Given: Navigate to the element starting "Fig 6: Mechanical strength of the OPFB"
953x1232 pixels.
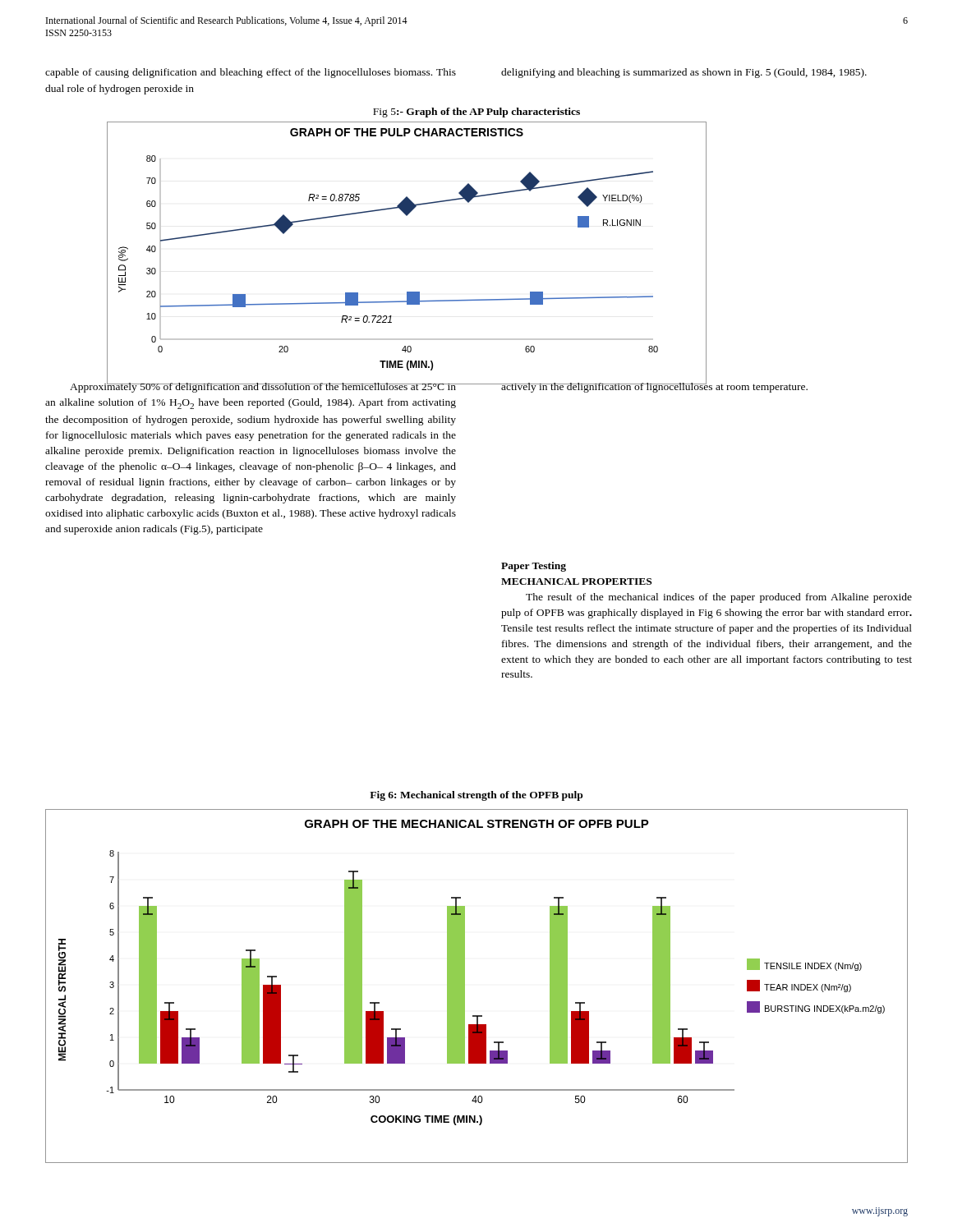Looking at the screenshot, I should pyautogui.click(x=476, y=795).
